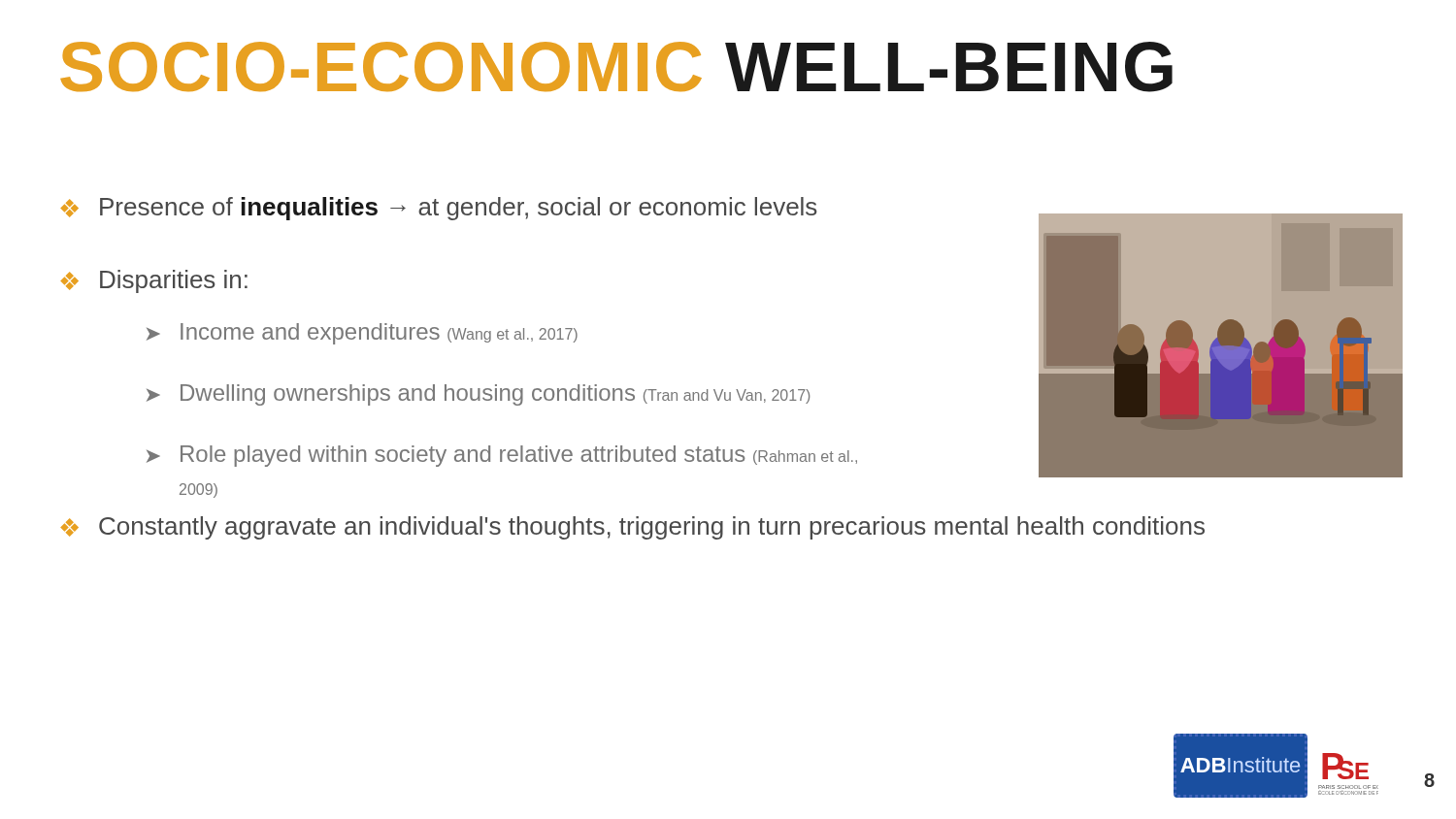The image size is (1456, 819).
Task: Locate the photo
Action: tap(1221, 345)
